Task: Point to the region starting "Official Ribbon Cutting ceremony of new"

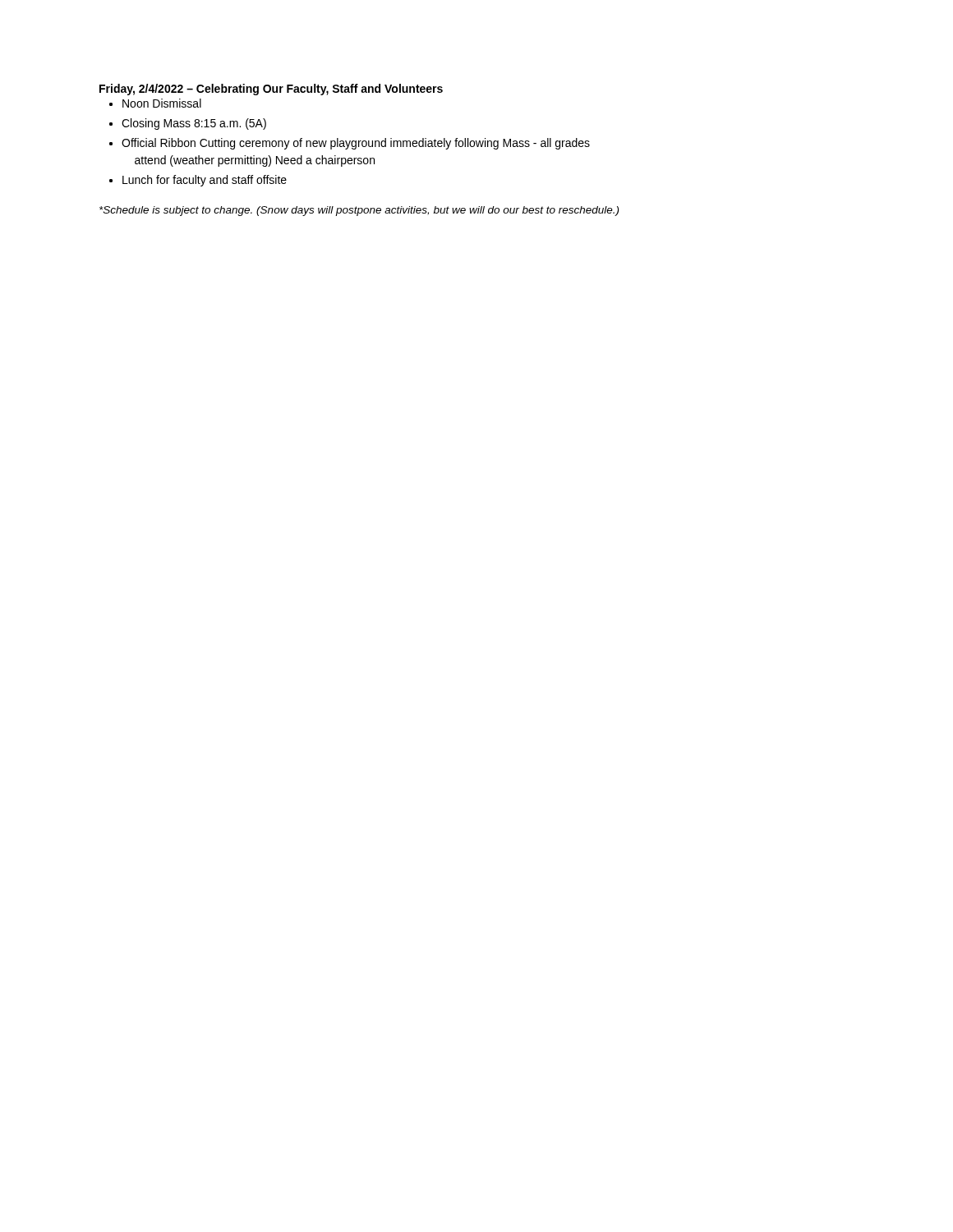Action: click(x=488, y=152)
